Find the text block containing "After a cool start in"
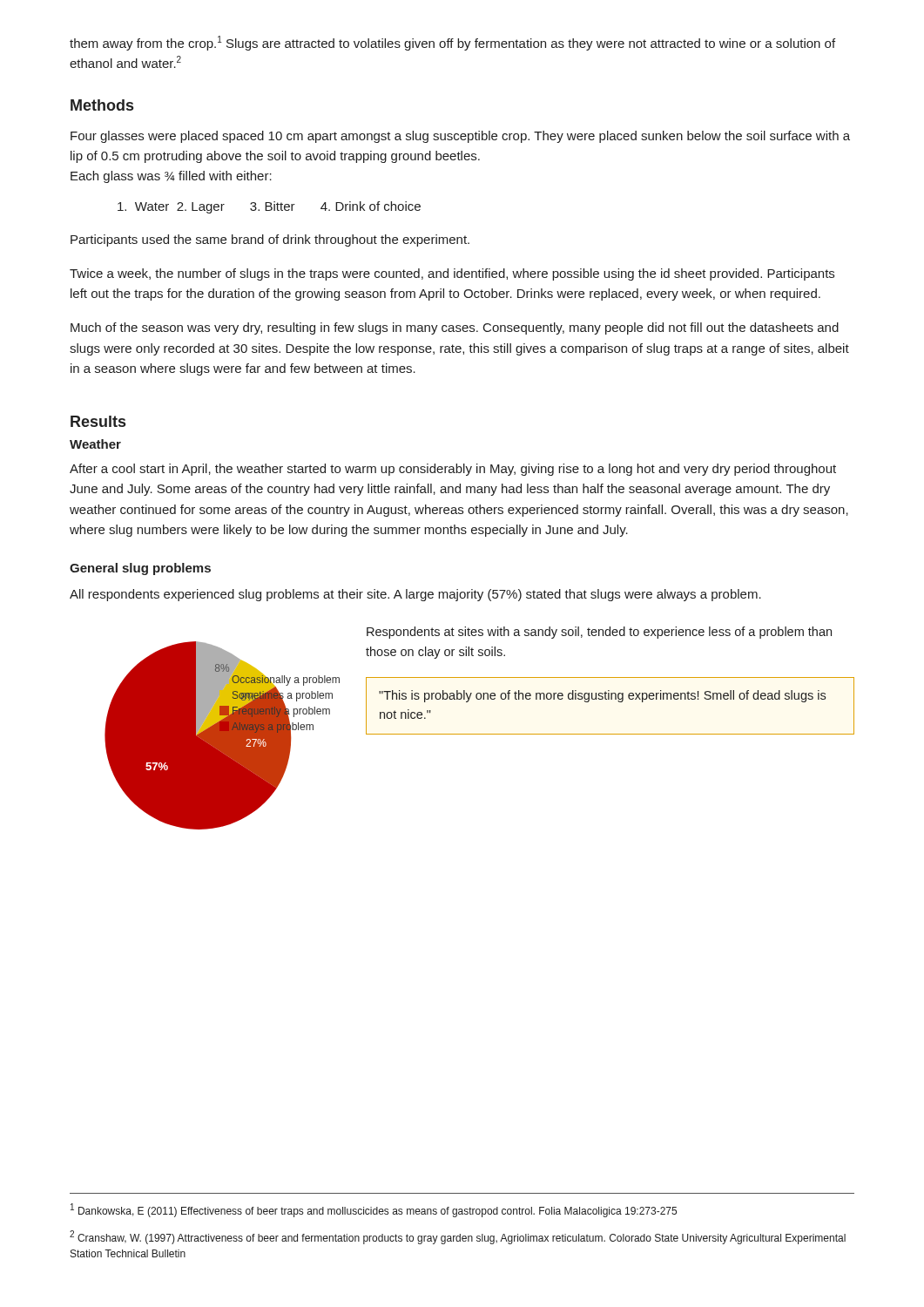Image resolution: width=924 pixels, height=1307 pixels. click(x=459, y=499)
